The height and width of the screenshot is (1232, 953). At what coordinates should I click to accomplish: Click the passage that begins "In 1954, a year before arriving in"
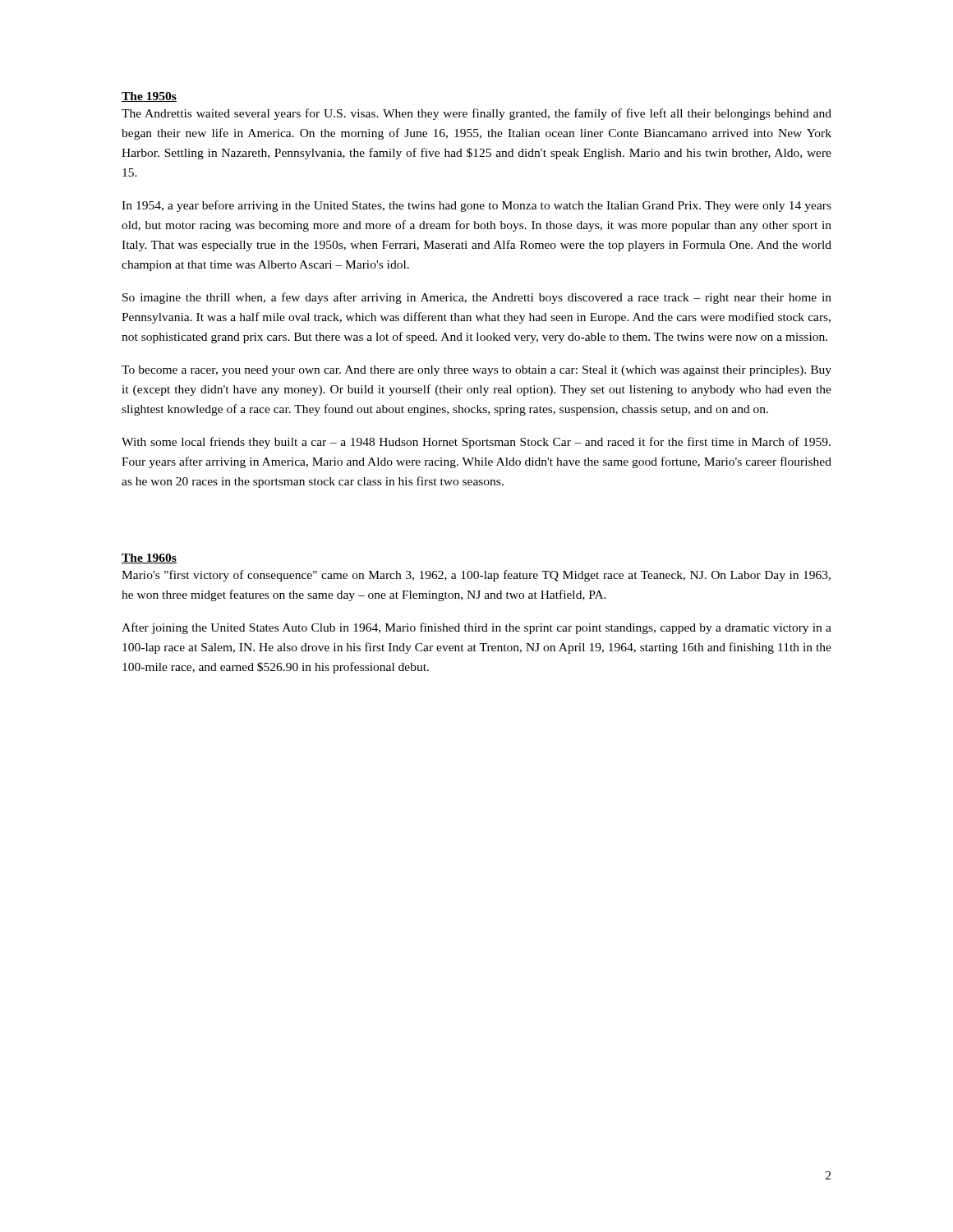476,235
